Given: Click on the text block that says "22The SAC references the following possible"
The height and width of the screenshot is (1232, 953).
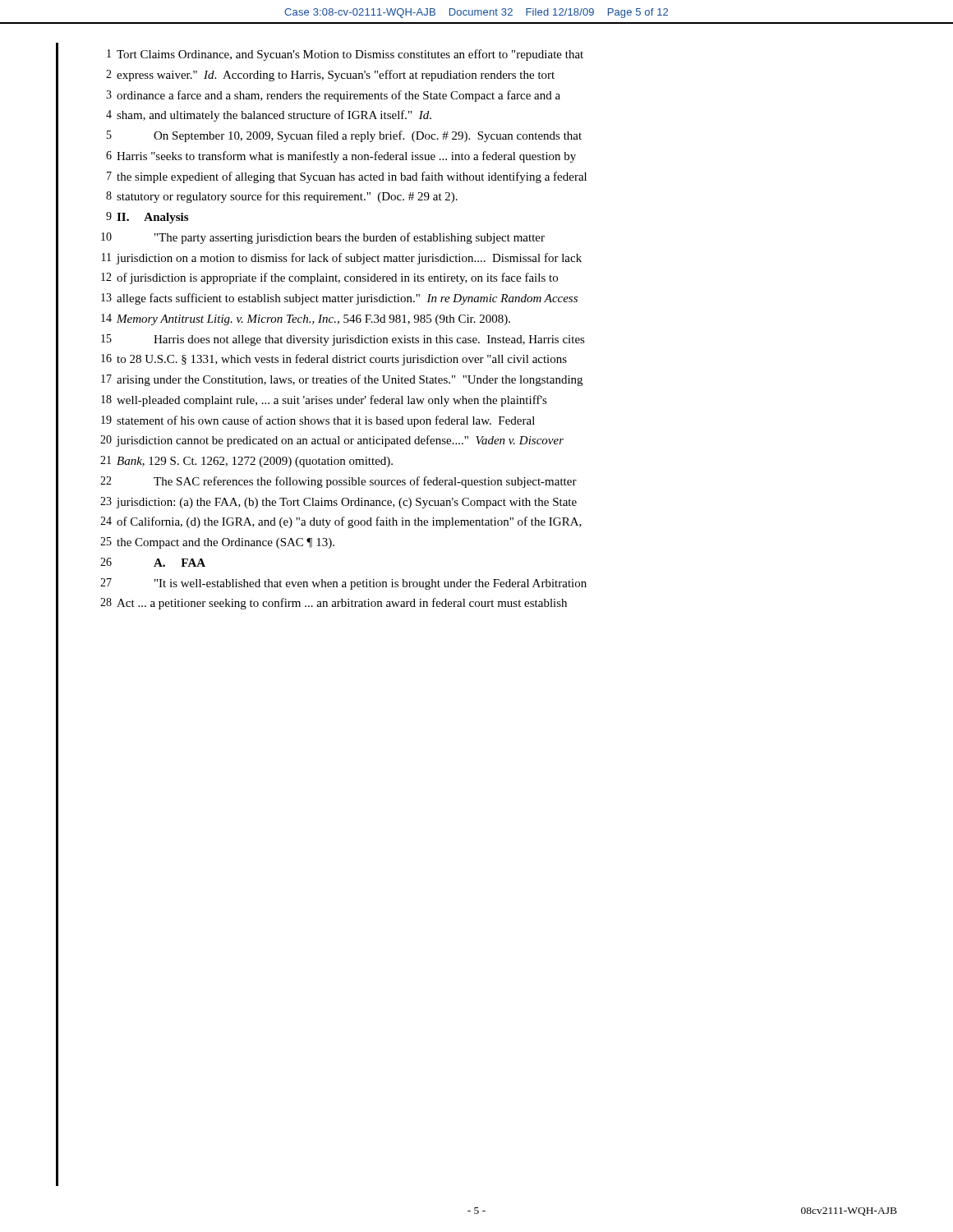Looking at the screenshot, I should click(x=490, y=512).
